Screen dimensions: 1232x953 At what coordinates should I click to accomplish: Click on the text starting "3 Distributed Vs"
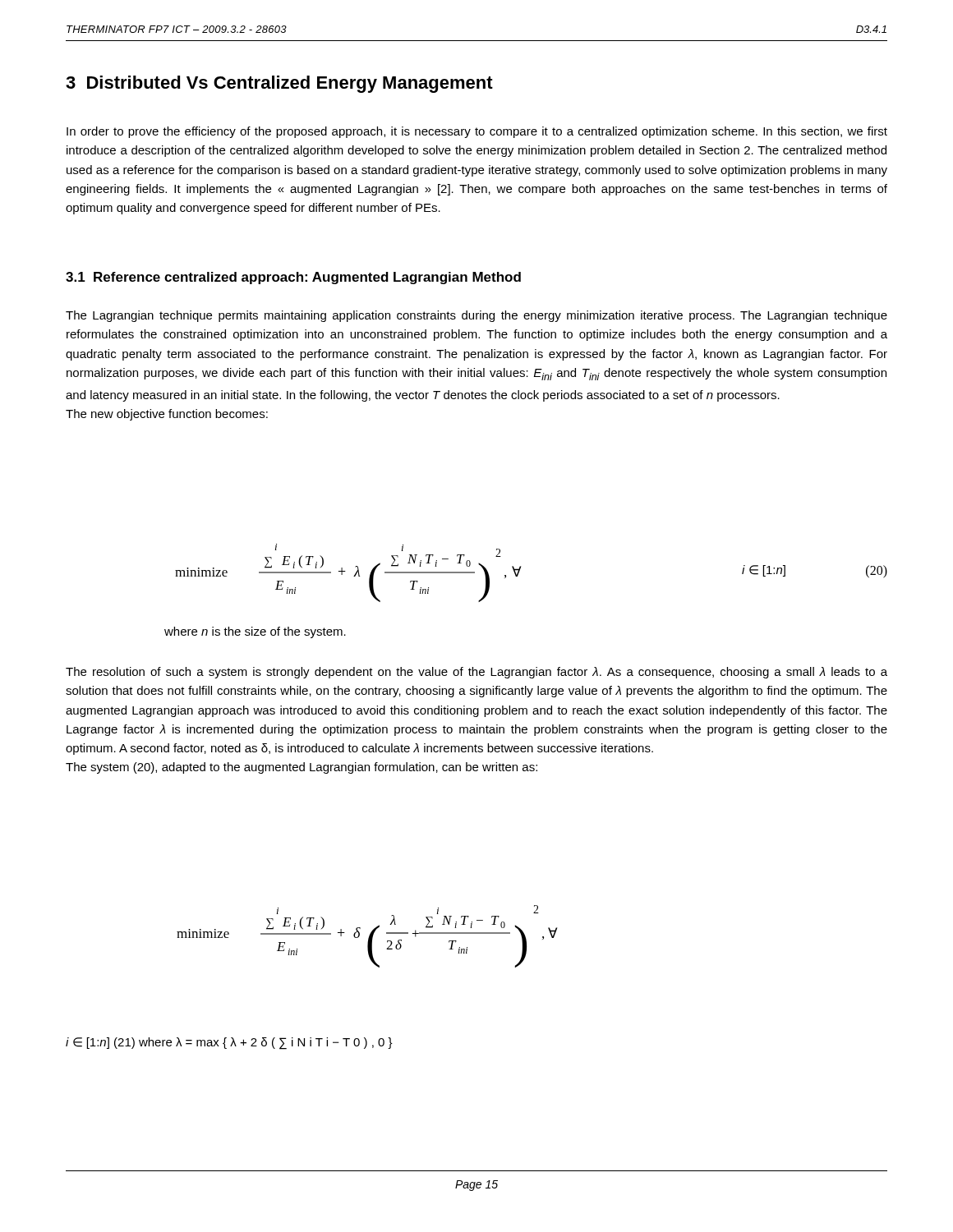point(476,83)
